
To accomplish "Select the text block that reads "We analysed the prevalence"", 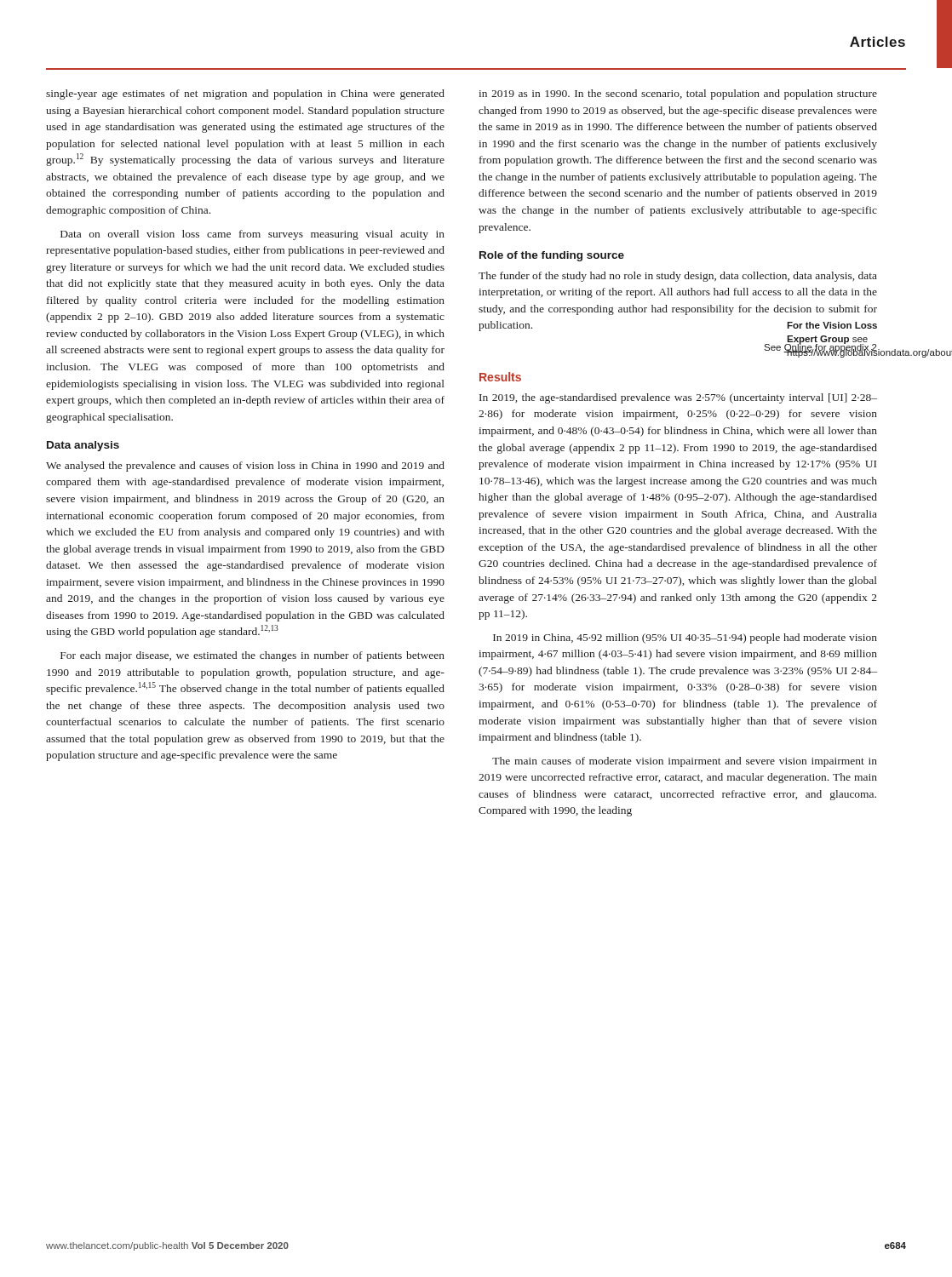I will 245,610.
